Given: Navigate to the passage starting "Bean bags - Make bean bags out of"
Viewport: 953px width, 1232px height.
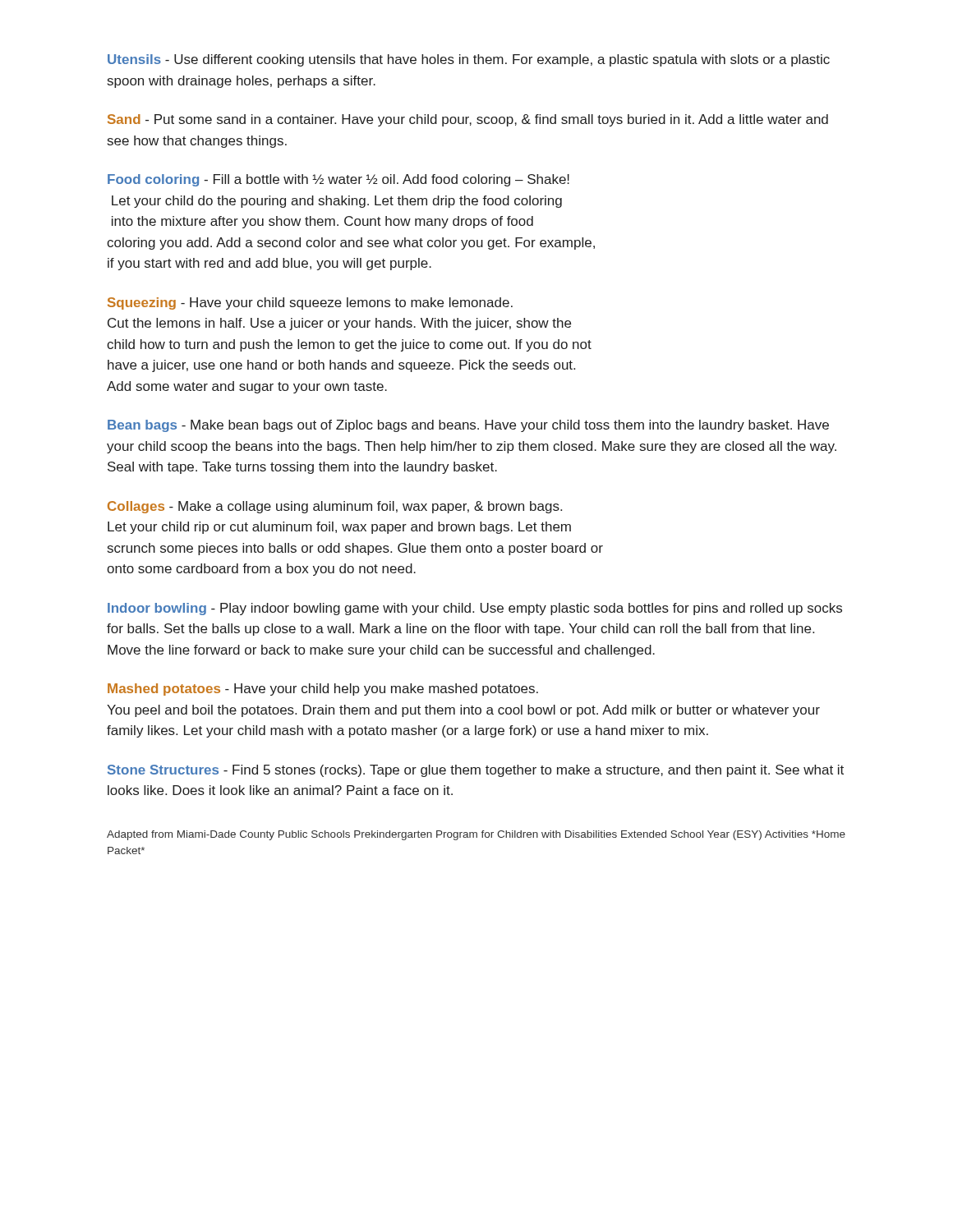Looking at the screenshot, I should coord(472,446).
